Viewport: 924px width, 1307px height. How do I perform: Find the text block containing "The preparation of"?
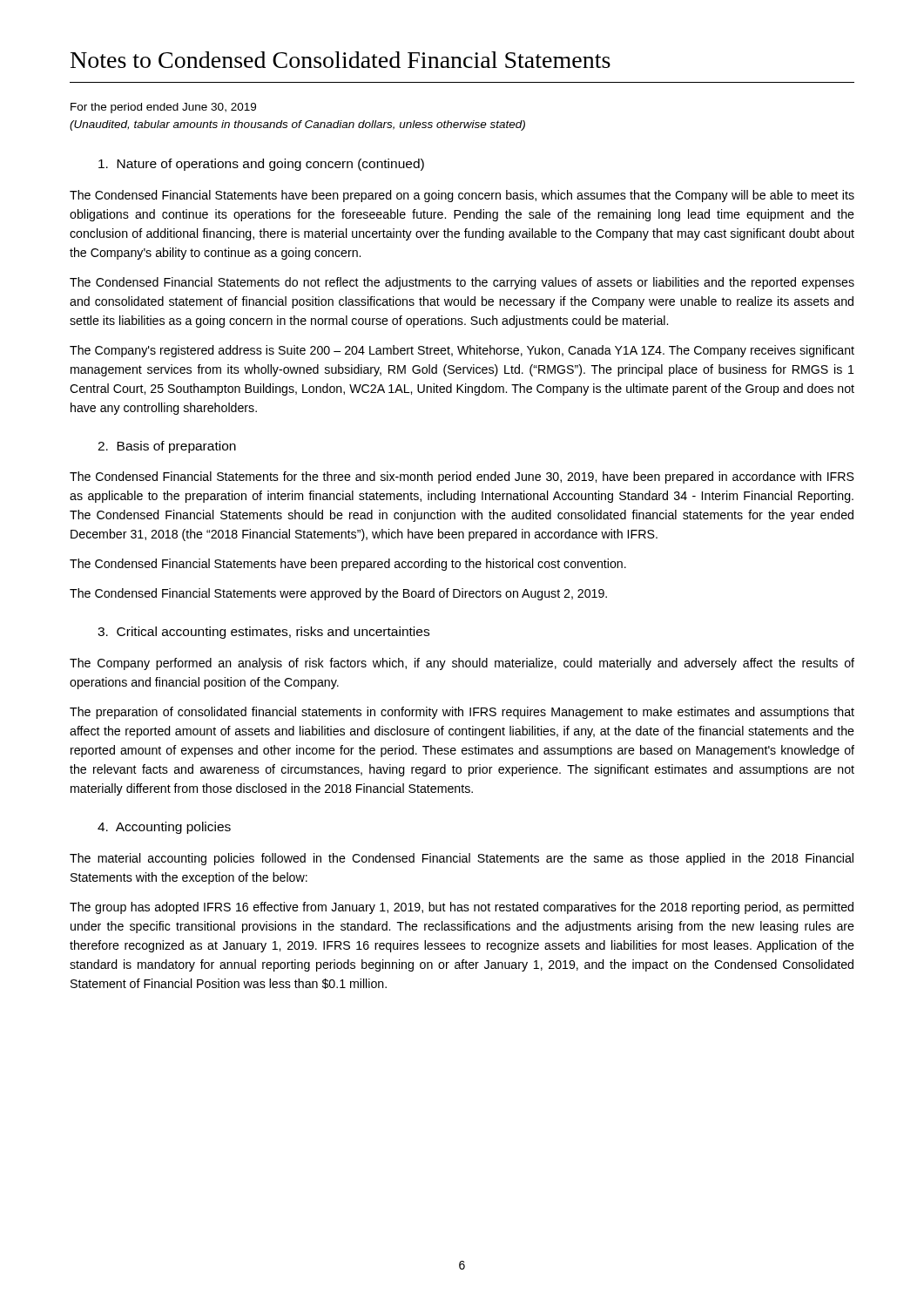point(462,750)
